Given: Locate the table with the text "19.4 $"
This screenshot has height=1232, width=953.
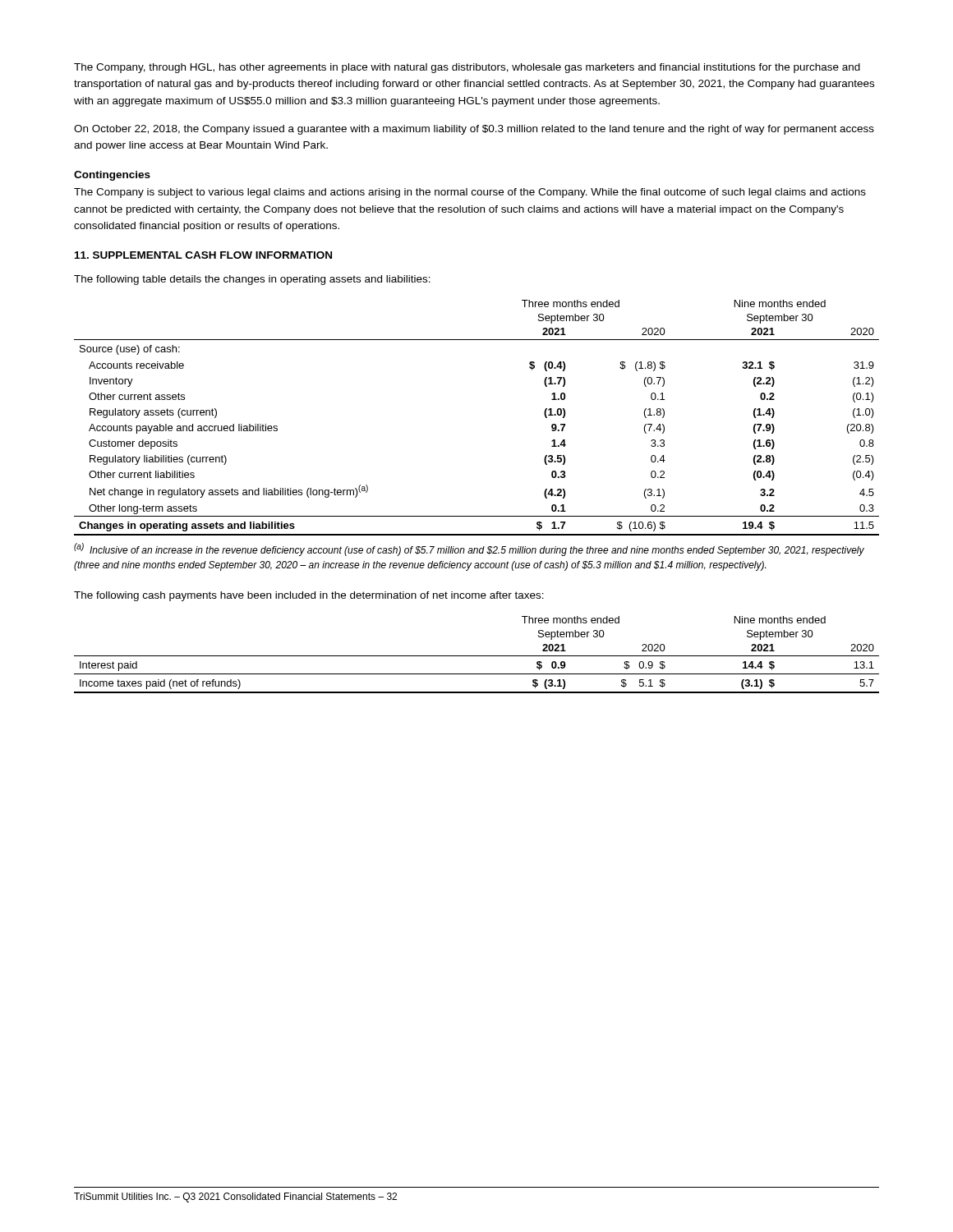Looking at the screenshot, I should point(476,416).
